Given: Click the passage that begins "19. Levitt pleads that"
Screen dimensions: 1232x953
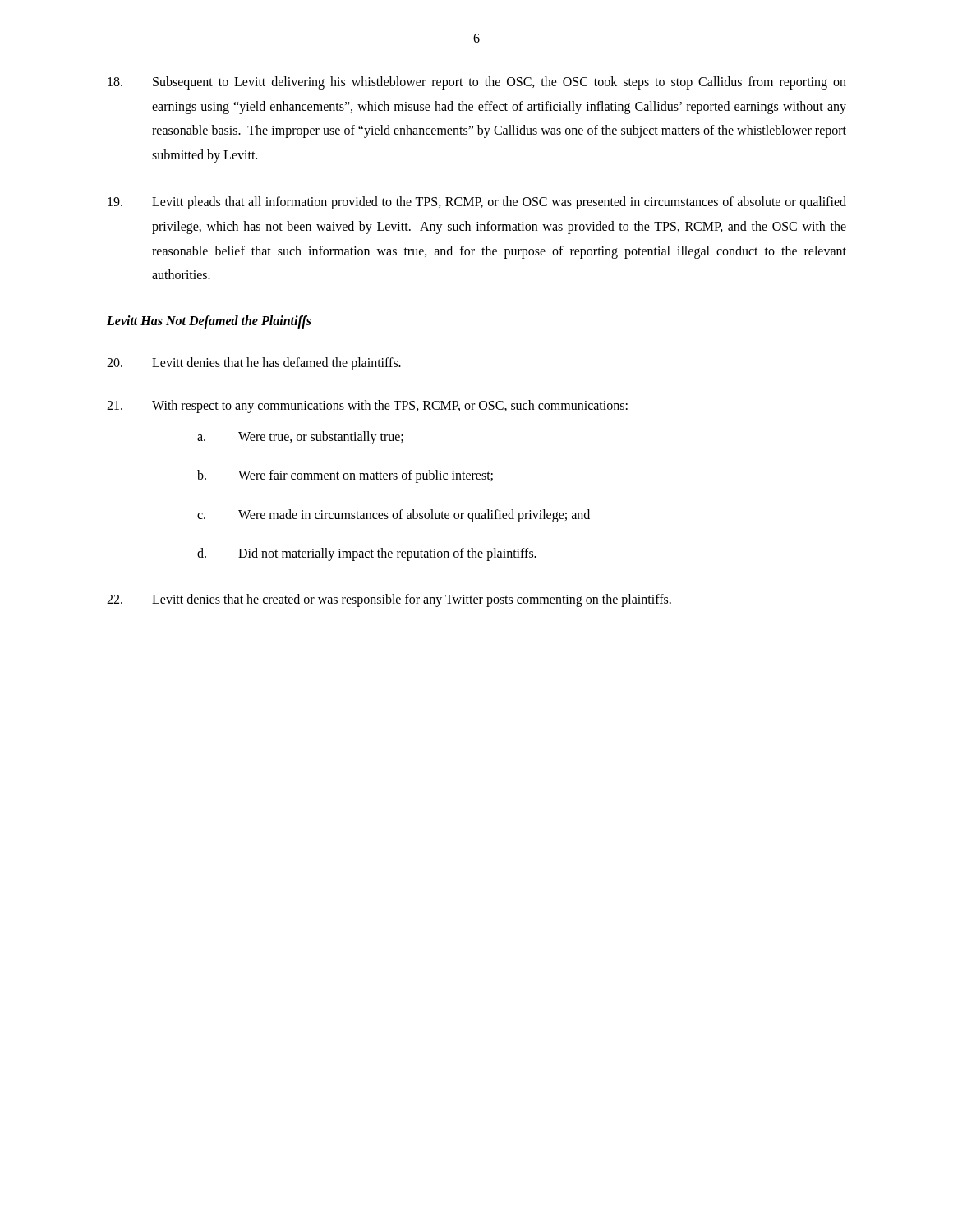Looking at the screenshot, I should 476,239.
